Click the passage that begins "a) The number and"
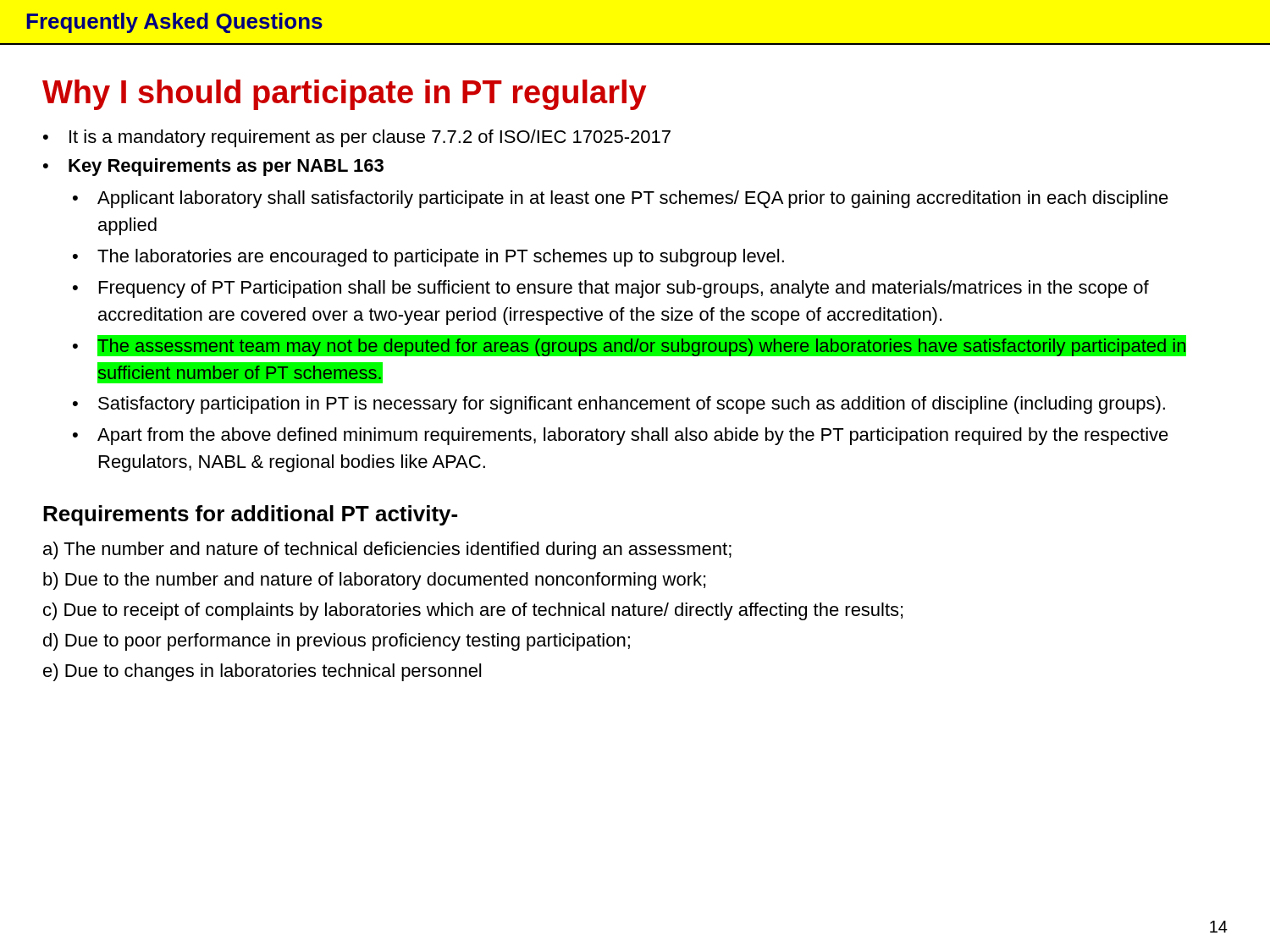The height and width of the screenshot is (952, 1270). click(x=387, y=549)
